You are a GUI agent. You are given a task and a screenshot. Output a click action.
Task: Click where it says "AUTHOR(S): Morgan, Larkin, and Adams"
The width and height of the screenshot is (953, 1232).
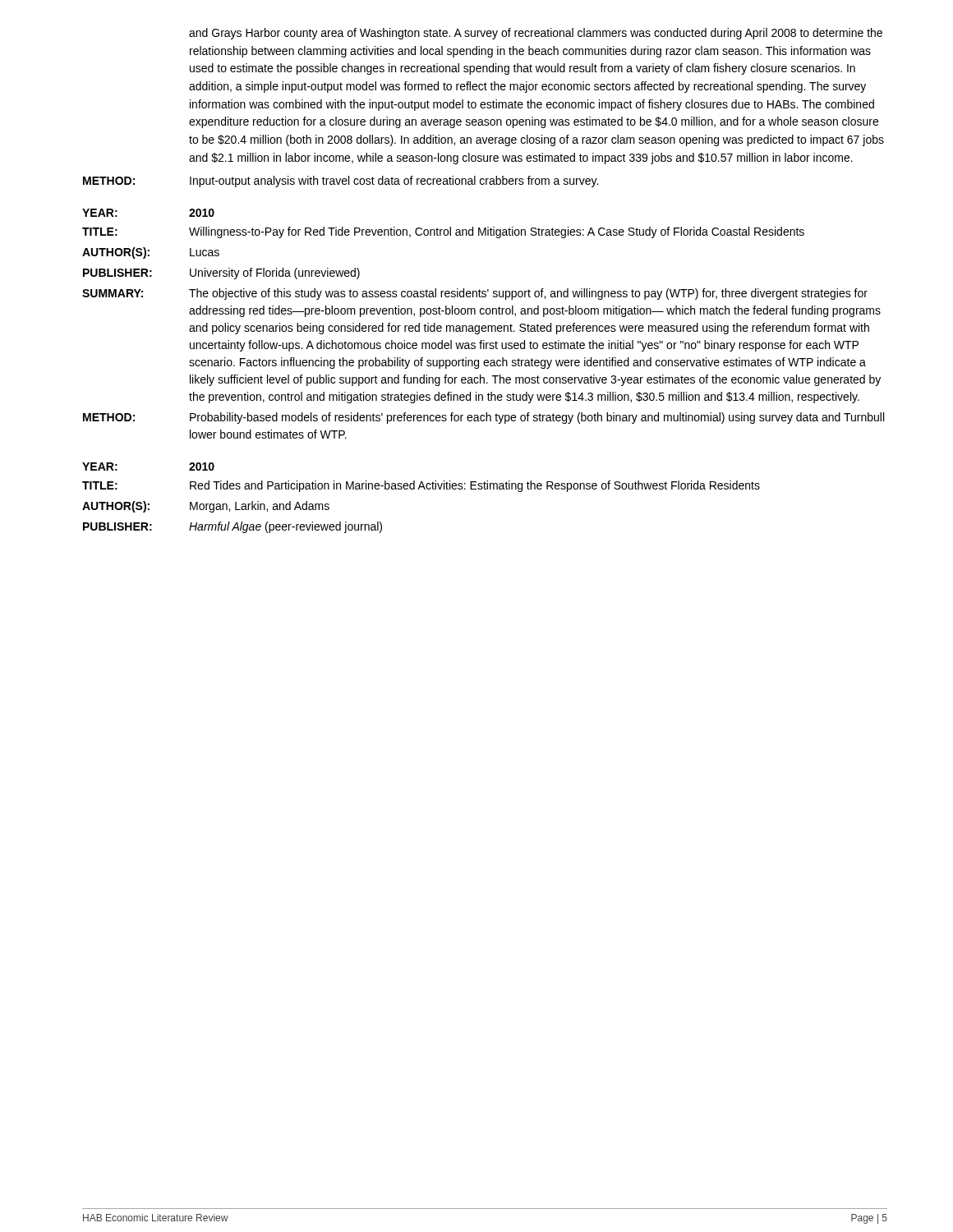[206, 507]
